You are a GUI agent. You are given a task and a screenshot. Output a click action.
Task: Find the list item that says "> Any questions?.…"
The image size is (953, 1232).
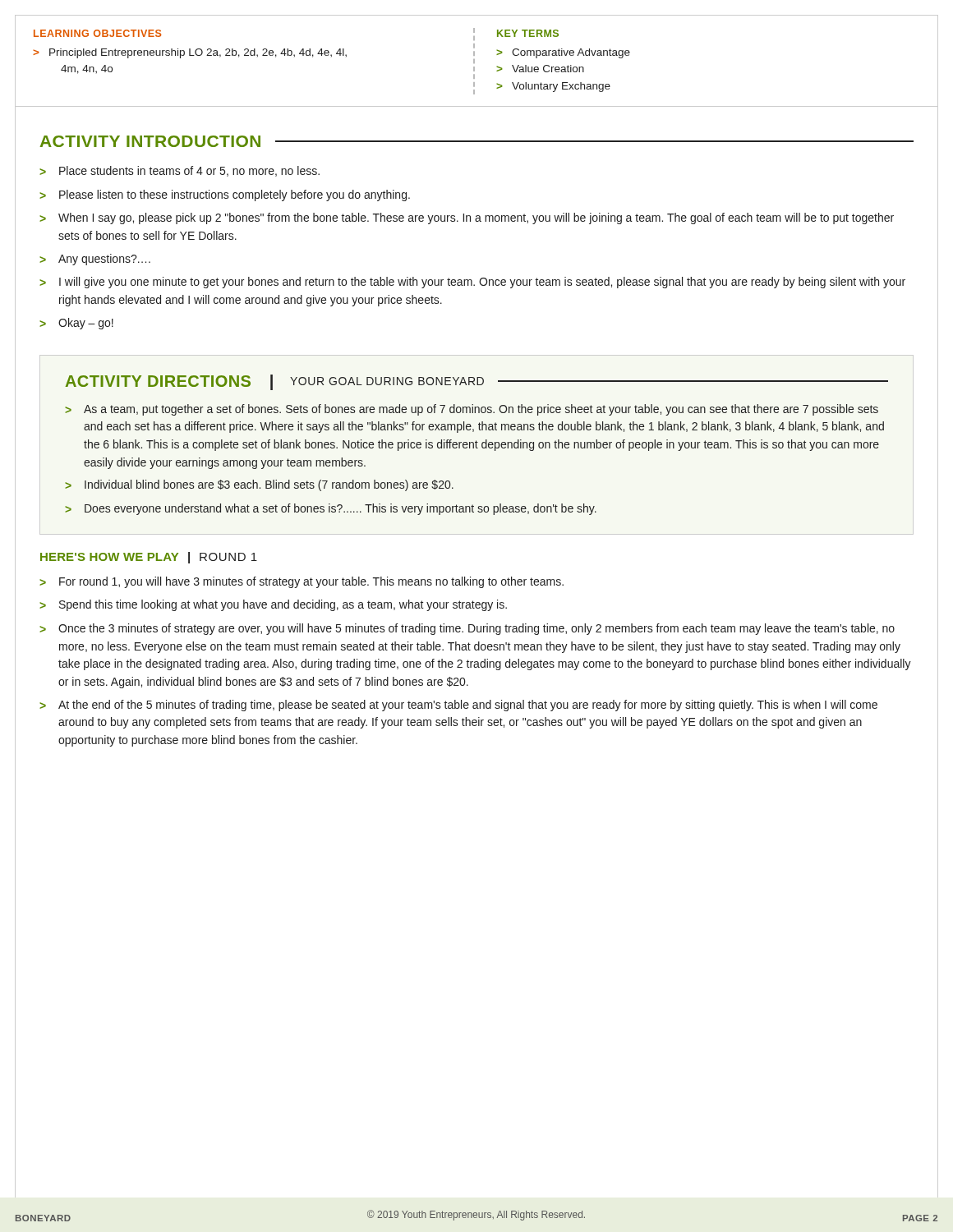point(95,260)
